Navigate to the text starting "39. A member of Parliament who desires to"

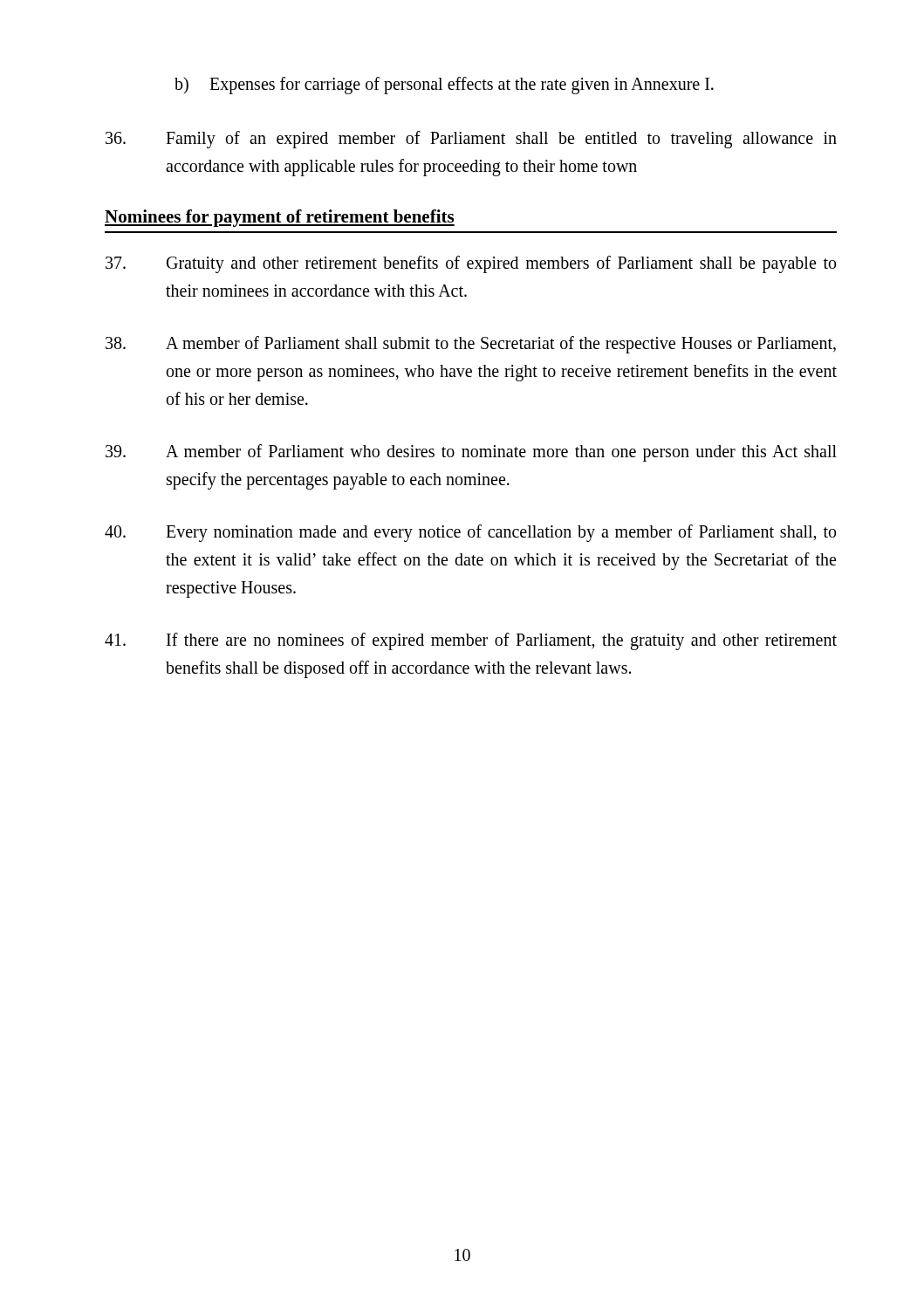(x=471, y=465)
